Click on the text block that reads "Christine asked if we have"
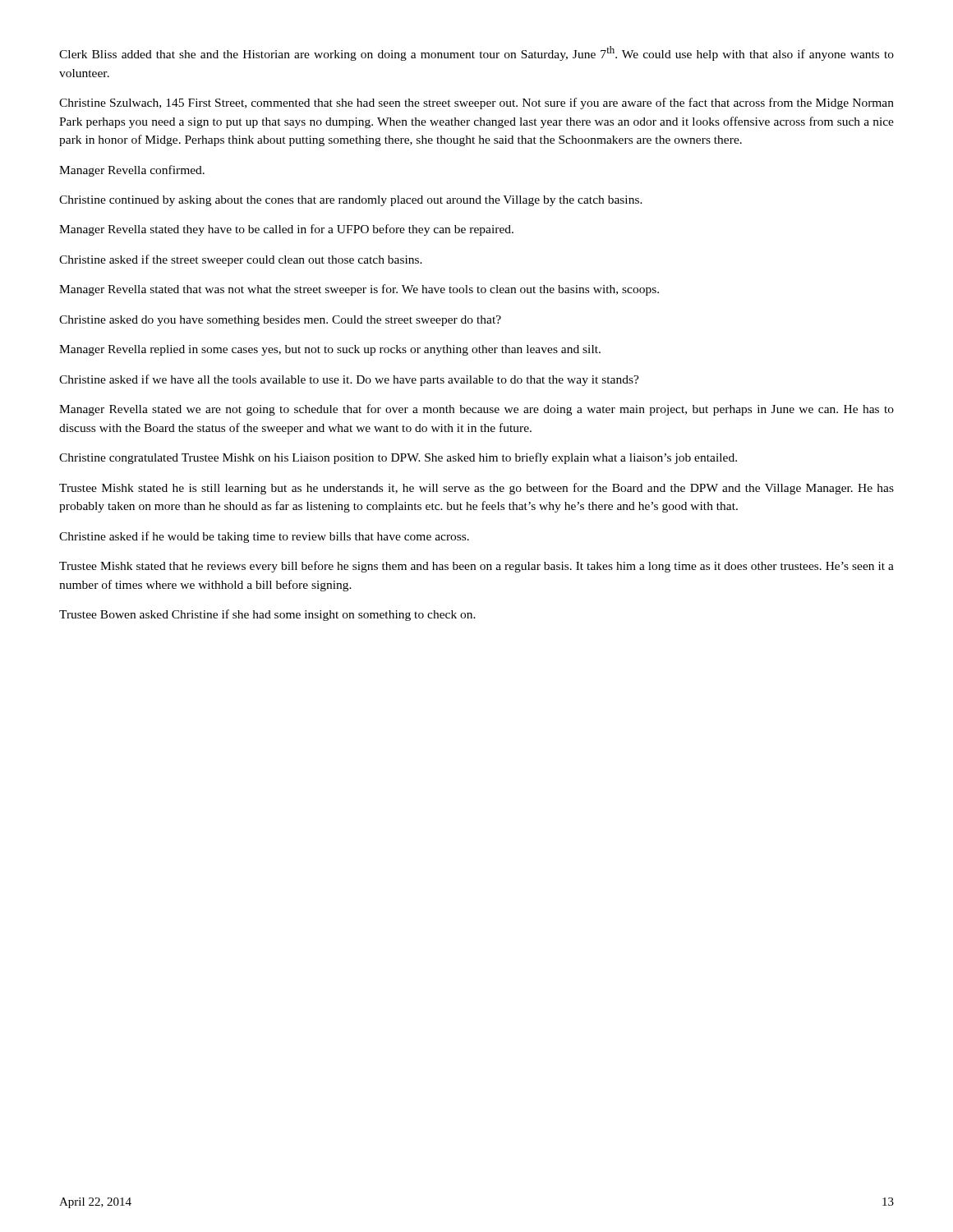This screenshot has height=1232, width=953. point(349,379)
